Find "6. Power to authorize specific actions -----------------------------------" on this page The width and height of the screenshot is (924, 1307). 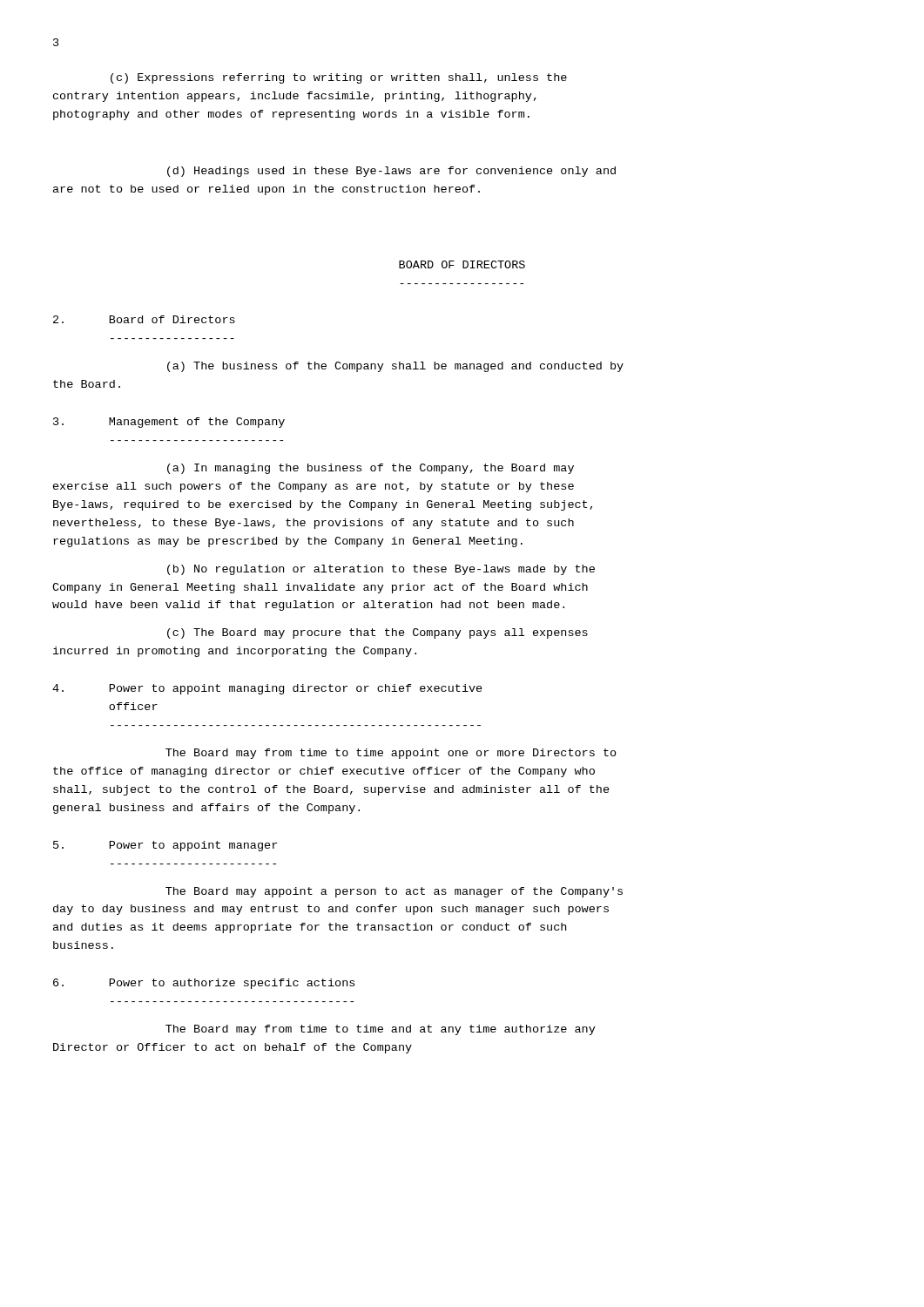pos(204,984)
